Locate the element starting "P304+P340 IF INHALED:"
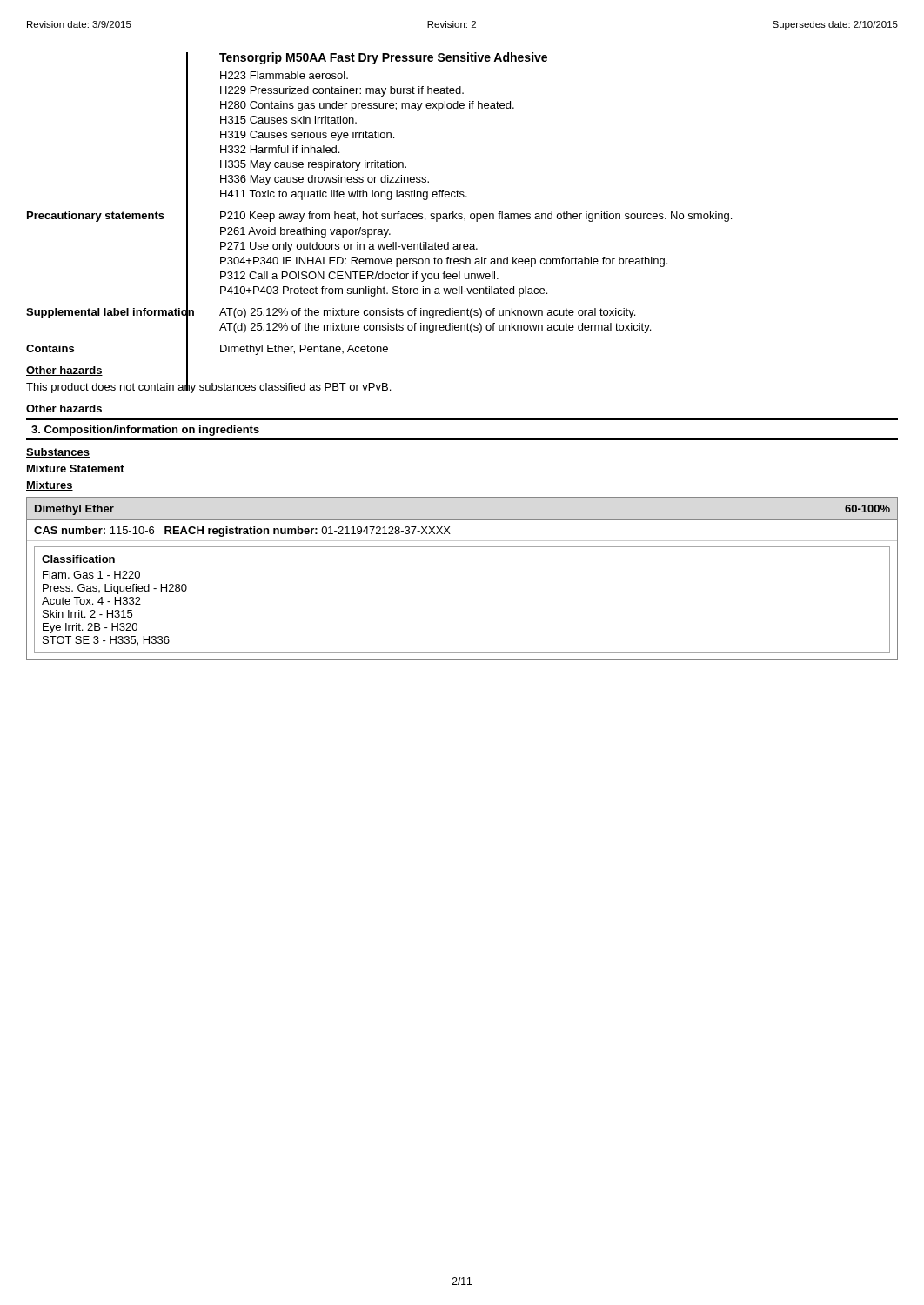Viewport: 924px width, 1305px height. pyautogui.click(x=444, y=261)
